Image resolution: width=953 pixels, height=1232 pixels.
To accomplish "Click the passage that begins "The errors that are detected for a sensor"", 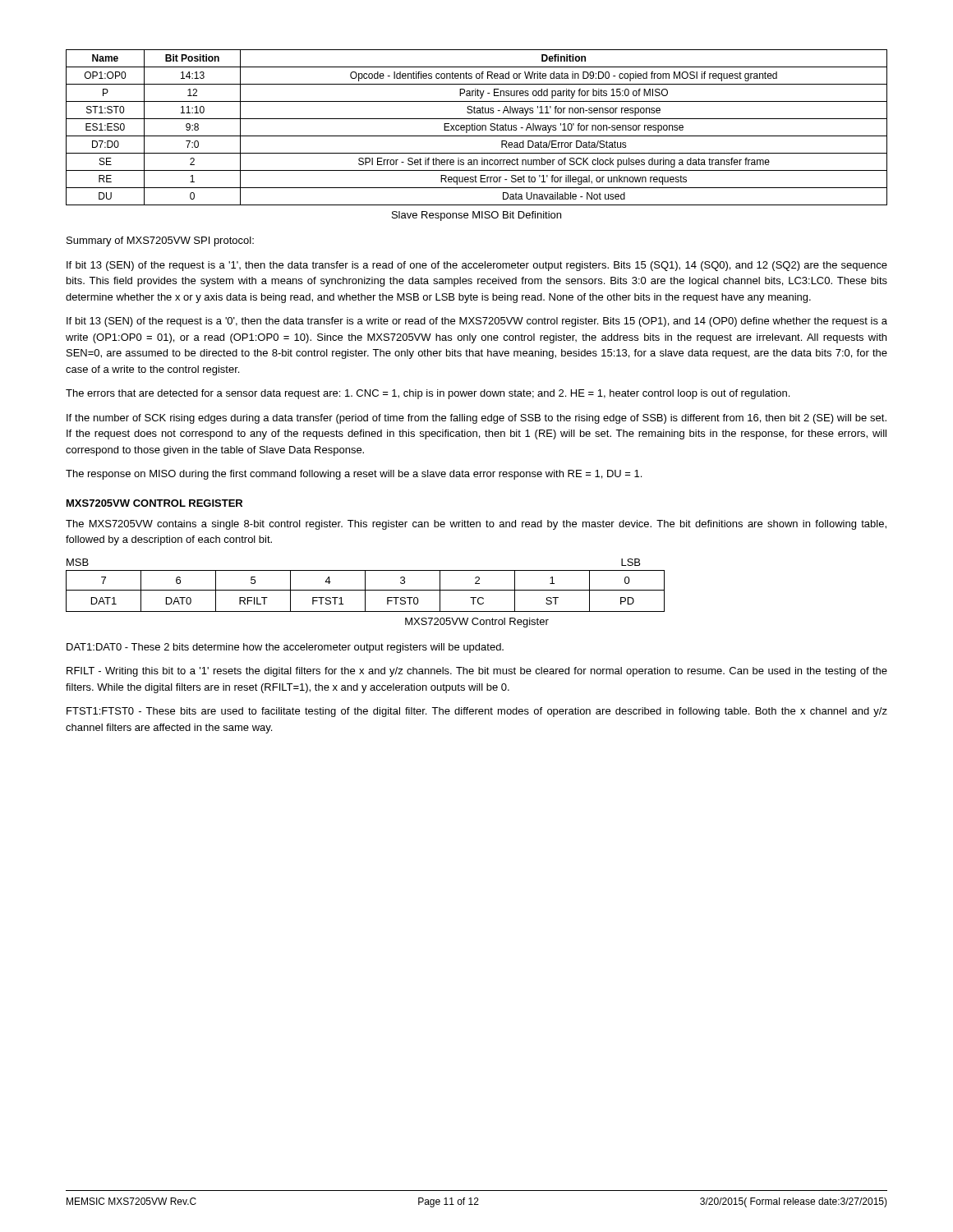I will pyautogui.click(x=428, y=393).
